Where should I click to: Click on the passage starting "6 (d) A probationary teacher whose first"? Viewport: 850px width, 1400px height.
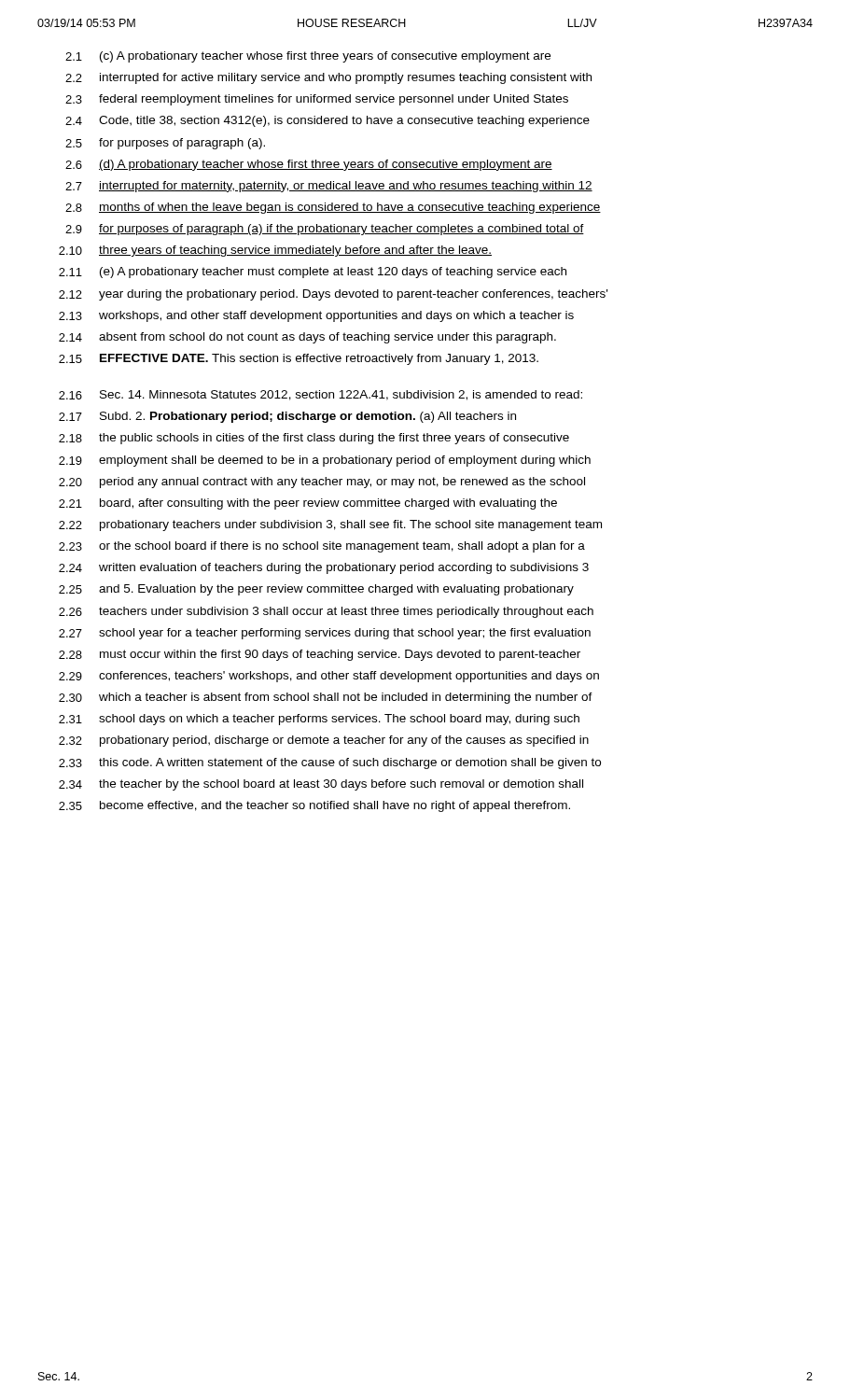tap(425, 208)
